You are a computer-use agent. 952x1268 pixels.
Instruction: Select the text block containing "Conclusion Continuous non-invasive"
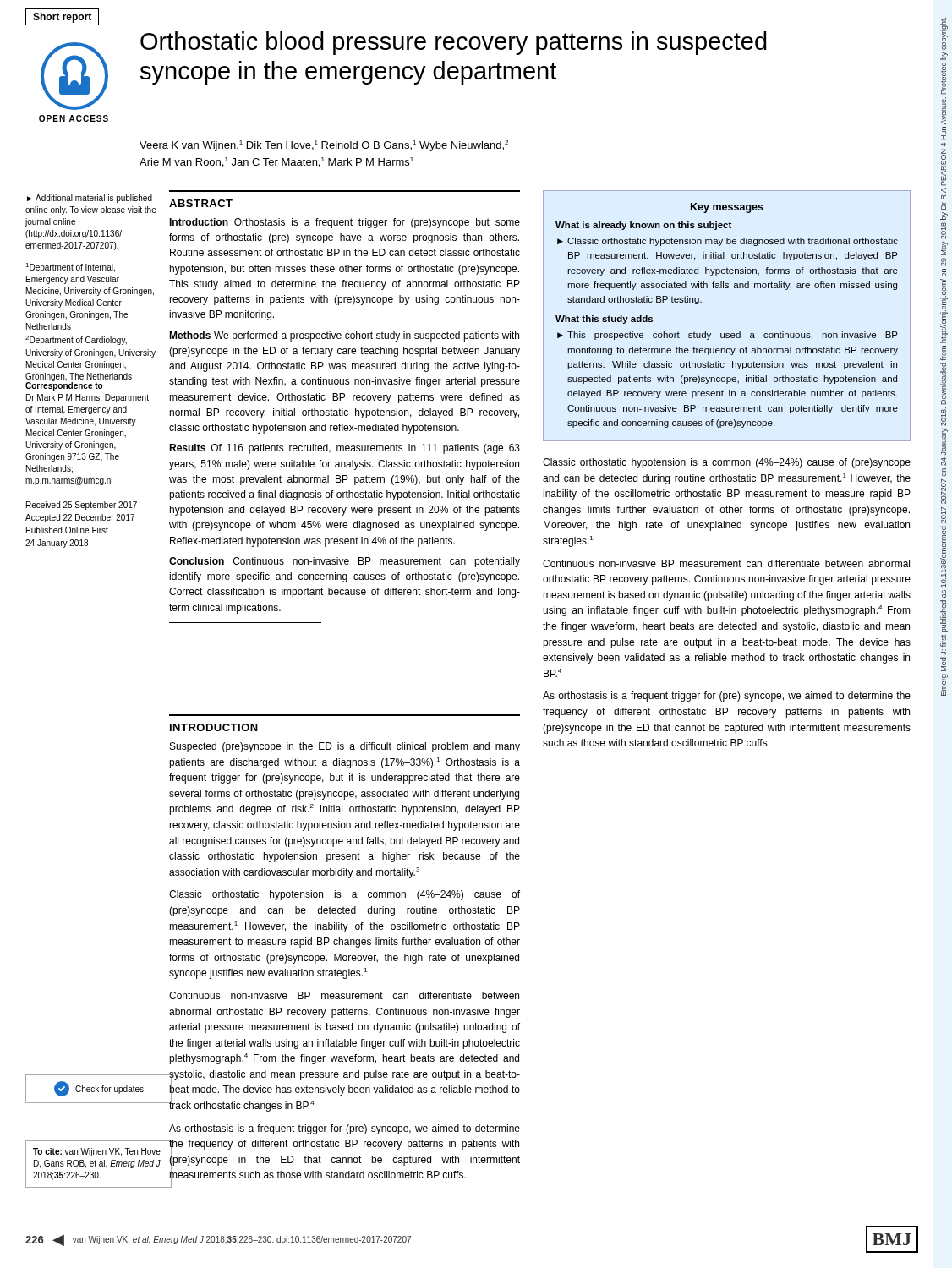[x=345, y=584]
